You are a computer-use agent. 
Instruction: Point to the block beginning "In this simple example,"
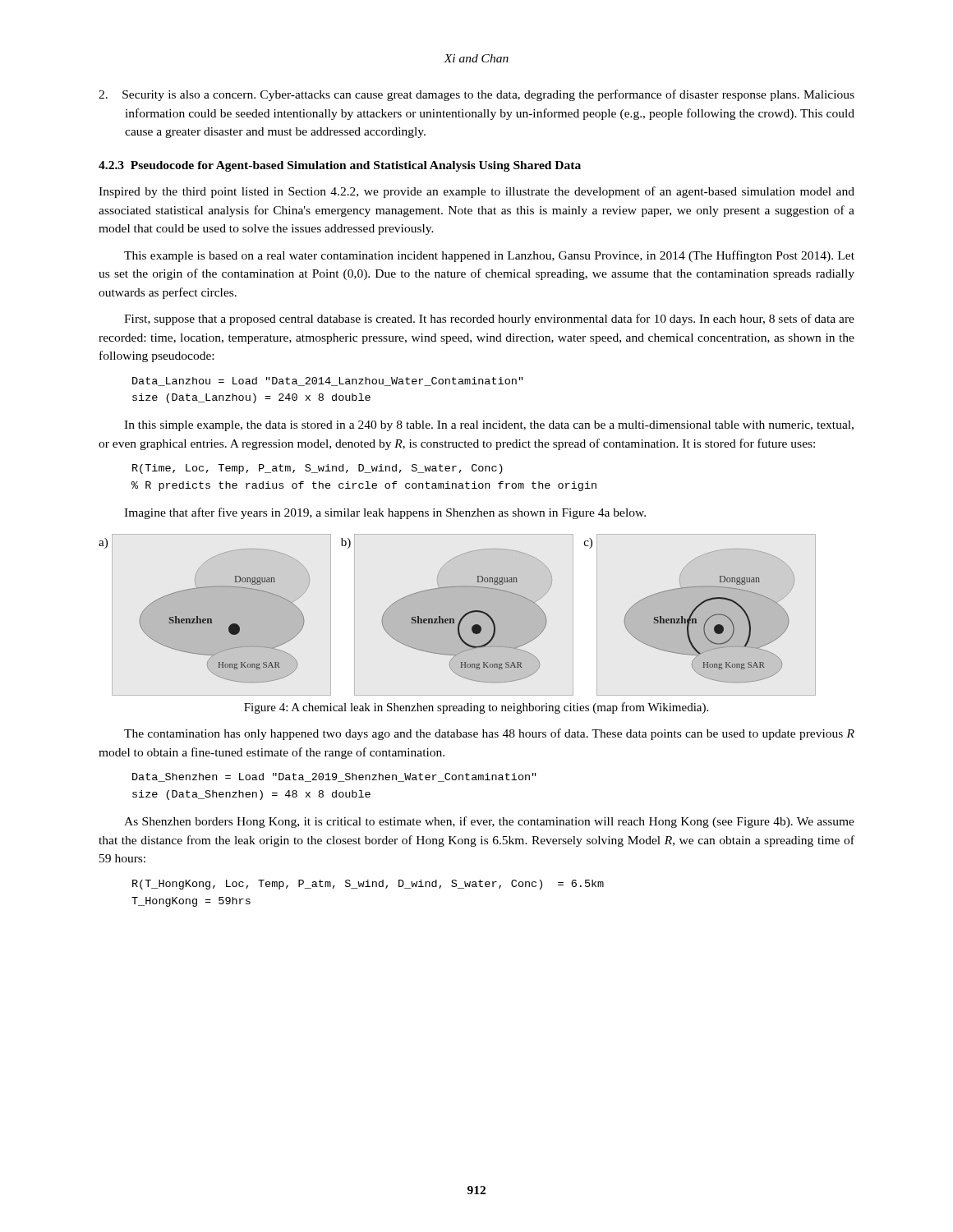coord(476,434)
